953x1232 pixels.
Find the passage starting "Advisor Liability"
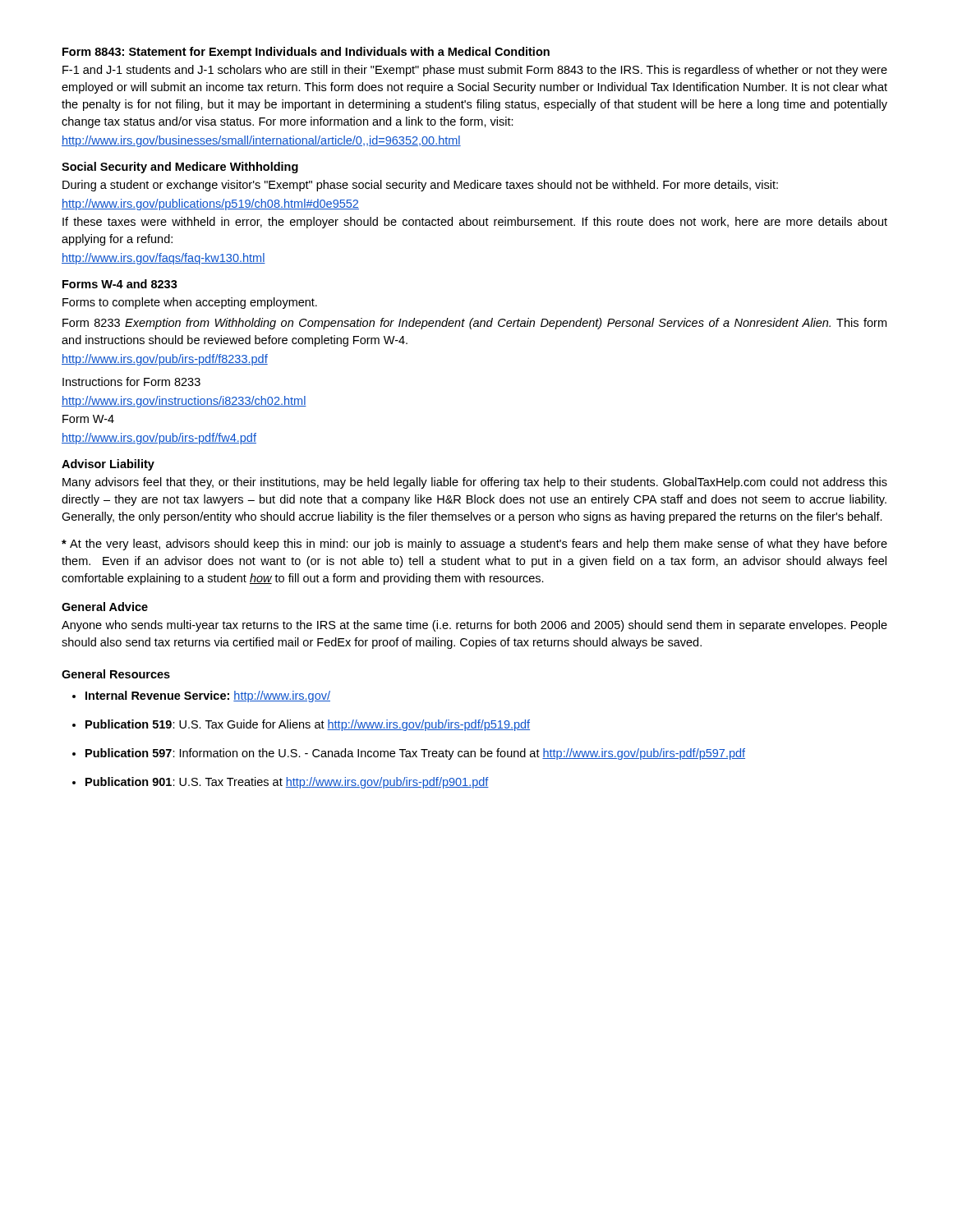click(x=108, y=464)
